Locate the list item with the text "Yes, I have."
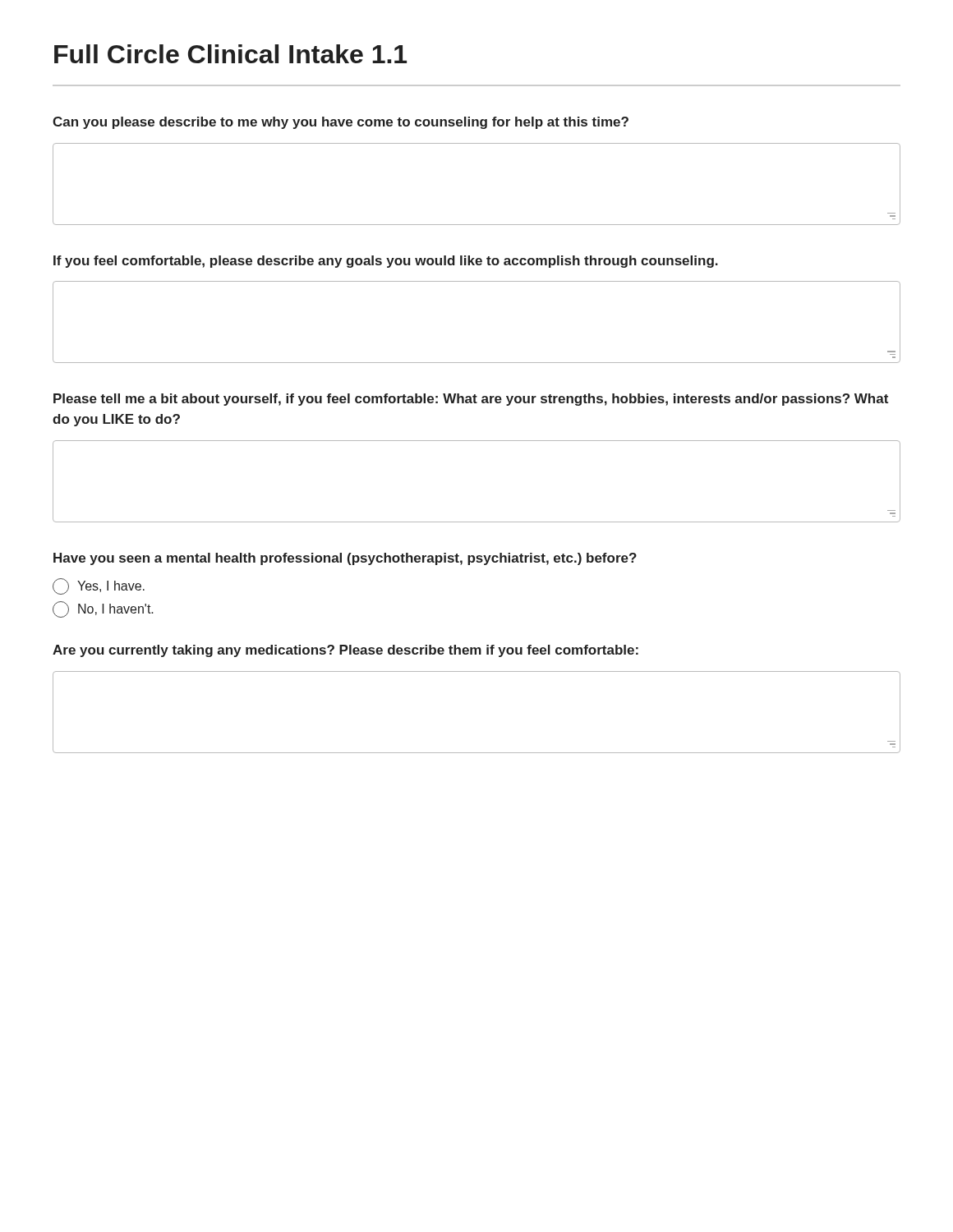Viewport: 953px width, 1232px height. coord(99,587)
